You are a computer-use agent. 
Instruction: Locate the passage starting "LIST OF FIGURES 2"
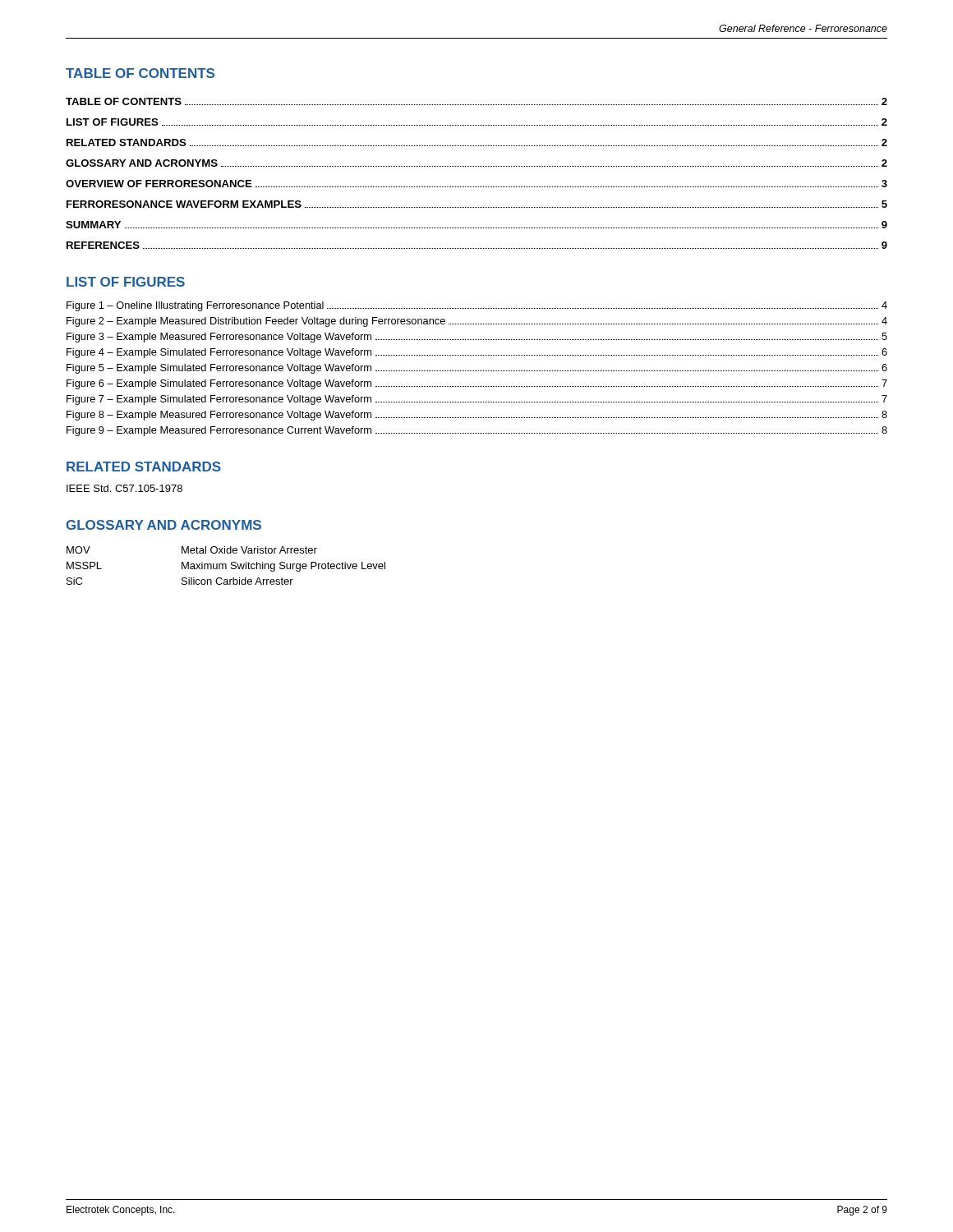tap(476, 122)
